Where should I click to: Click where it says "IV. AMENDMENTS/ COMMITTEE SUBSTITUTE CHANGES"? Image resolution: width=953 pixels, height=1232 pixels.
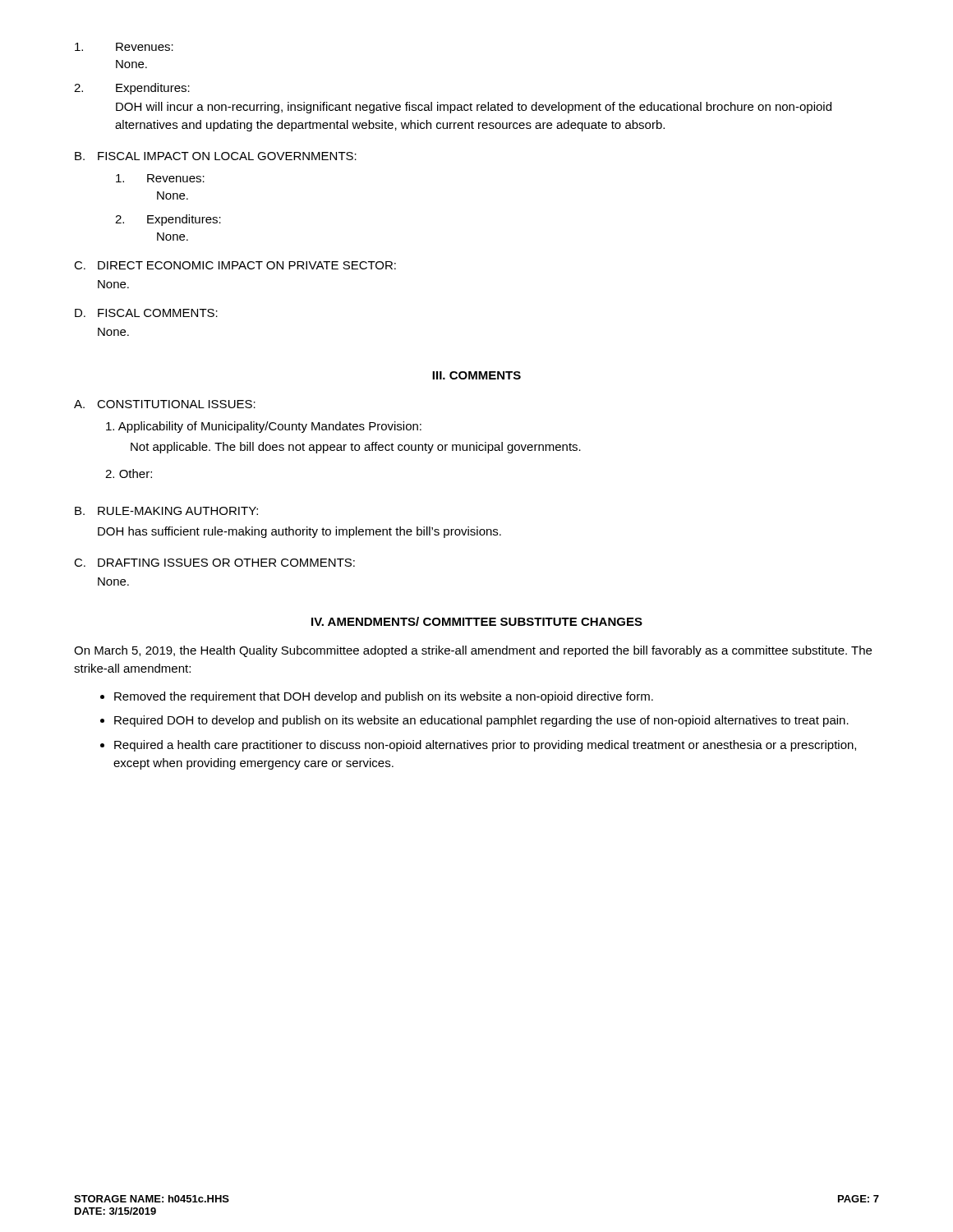(476, 621)
